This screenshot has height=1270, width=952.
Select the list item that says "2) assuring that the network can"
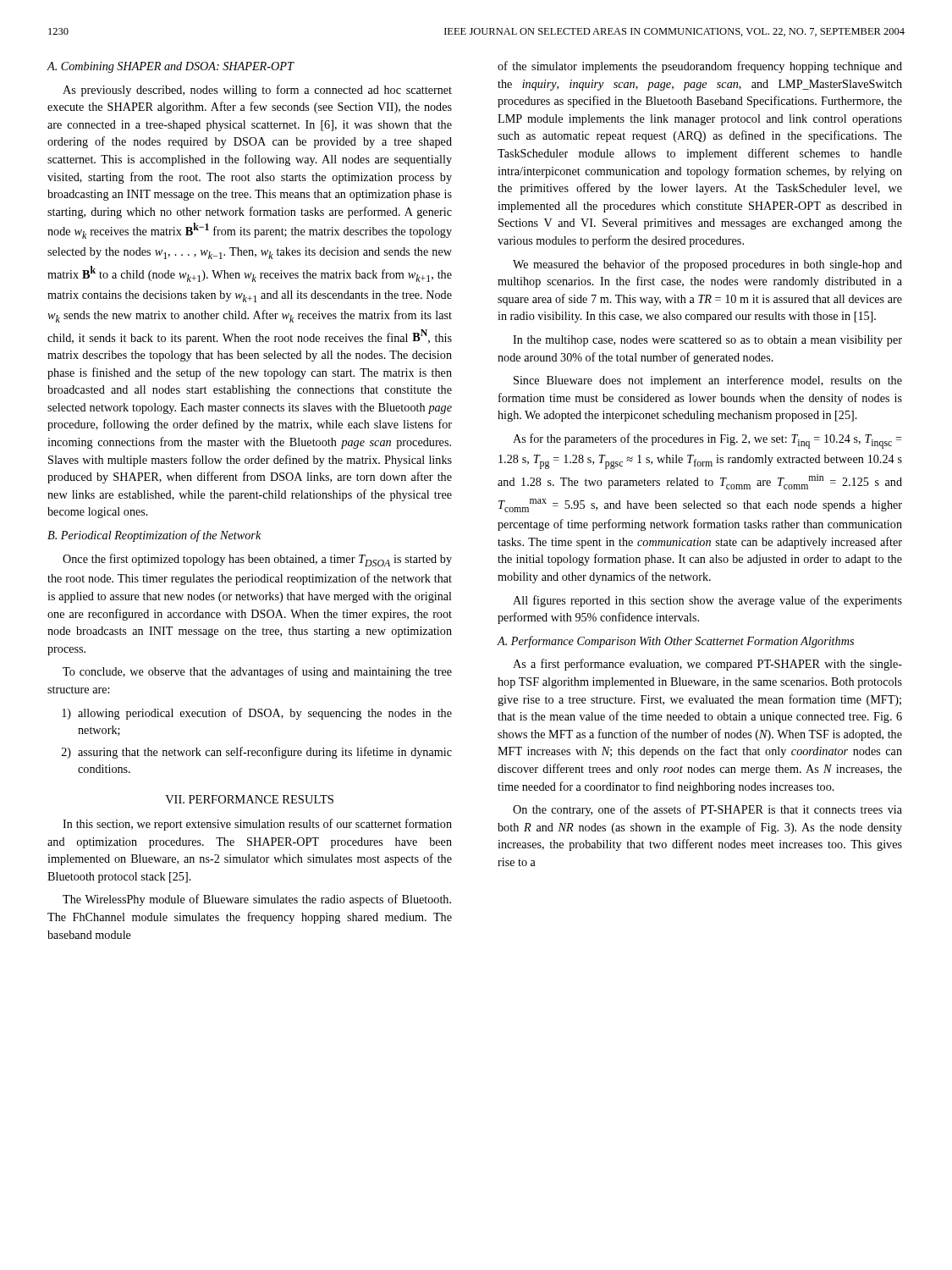point(250,761)
